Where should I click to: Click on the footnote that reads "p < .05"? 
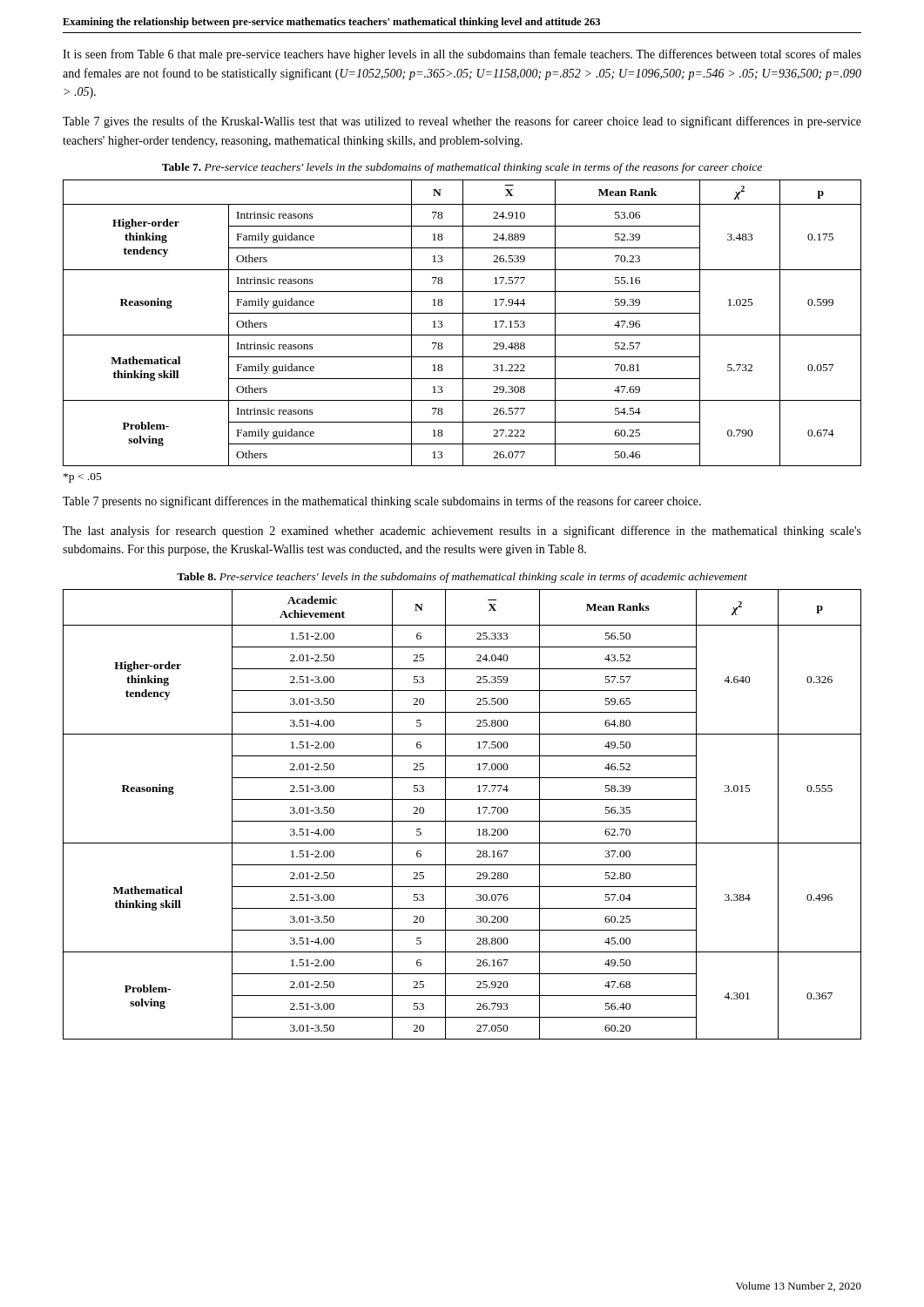[82, 476]
